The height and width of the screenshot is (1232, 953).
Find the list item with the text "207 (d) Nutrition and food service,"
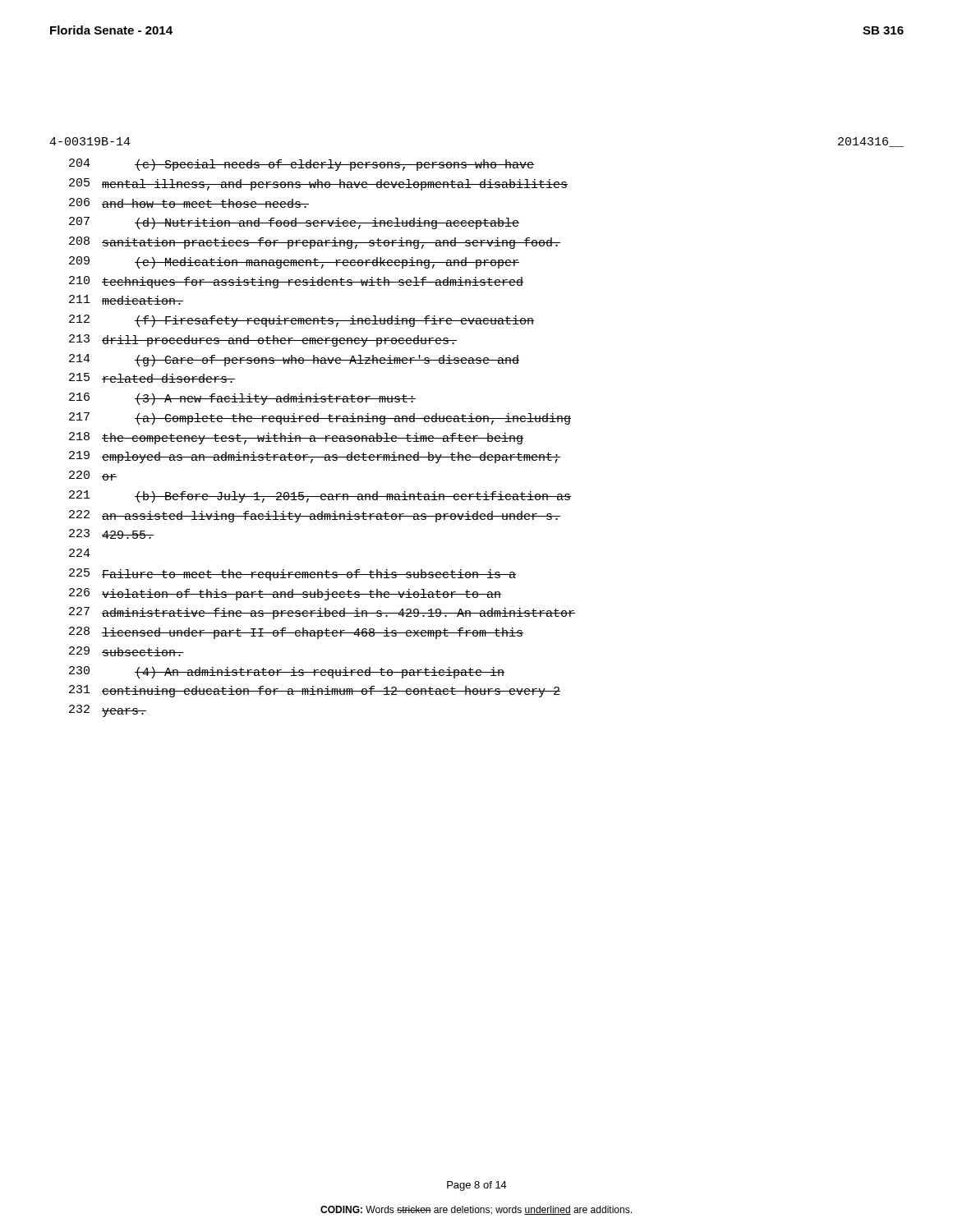tap(476, 224)
